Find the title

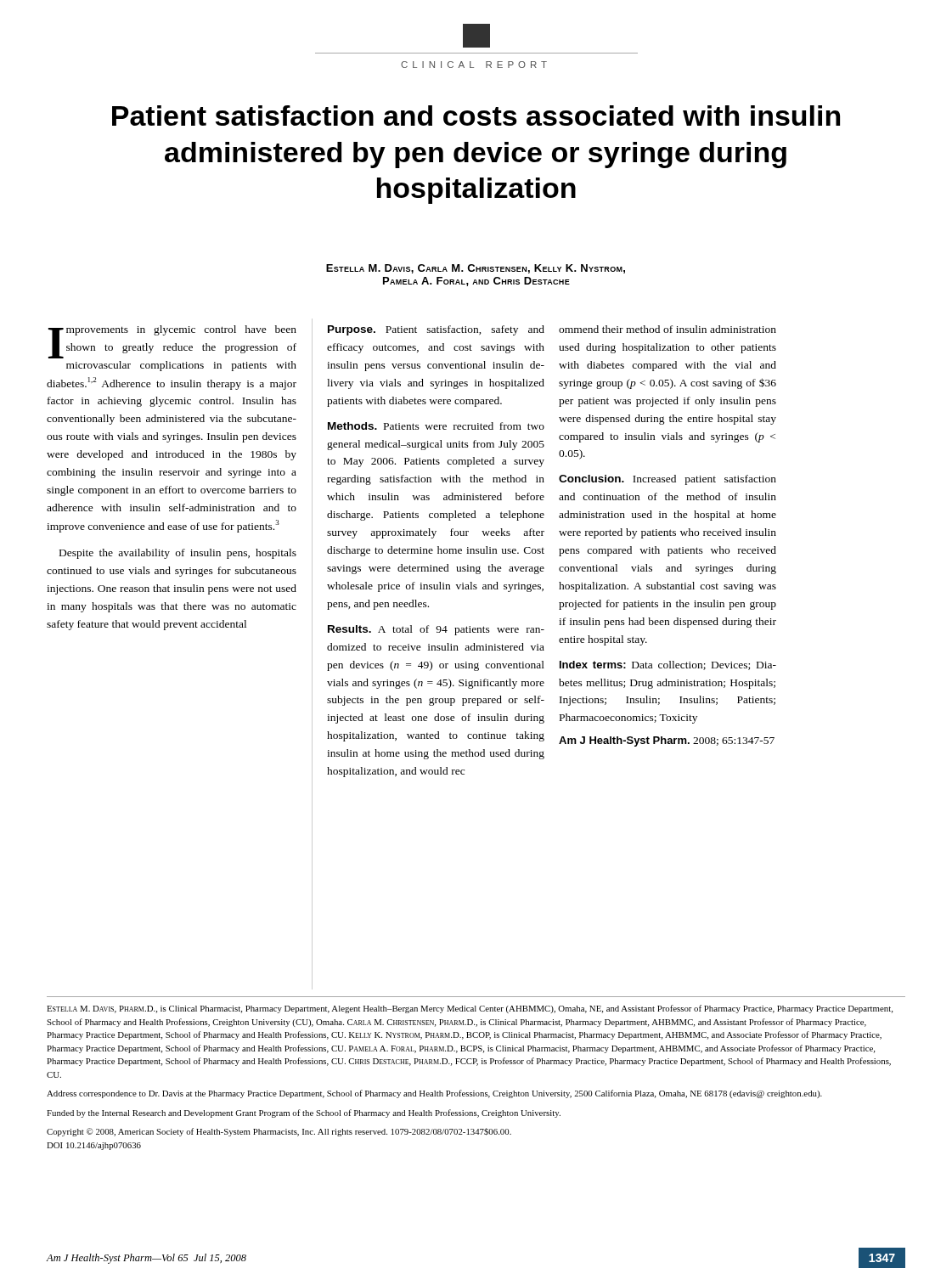tap(476, 152)
